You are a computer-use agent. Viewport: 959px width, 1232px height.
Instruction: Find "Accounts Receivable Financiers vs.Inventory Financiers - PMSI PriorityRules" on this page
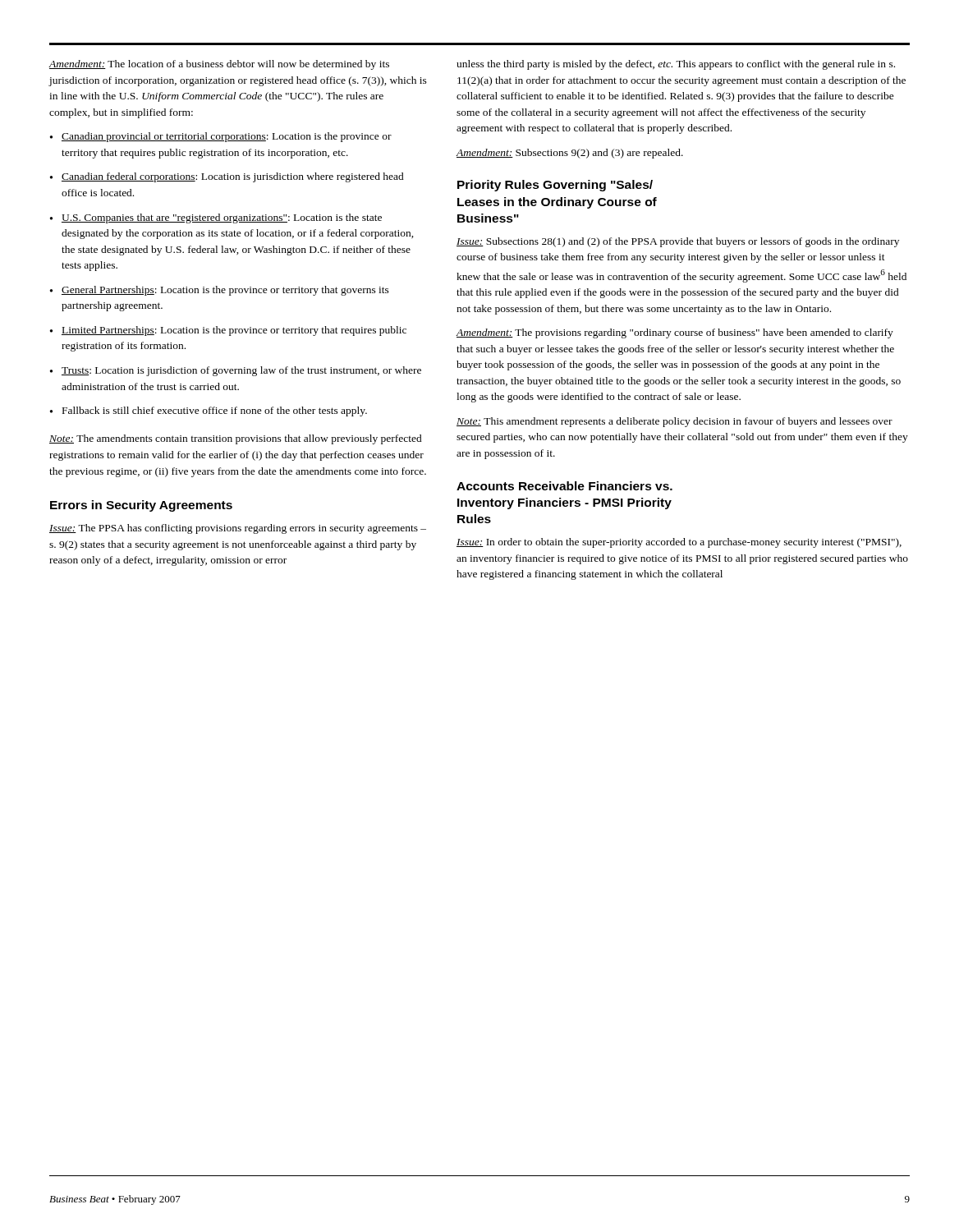pyautogui.click(x=565, y=502)
